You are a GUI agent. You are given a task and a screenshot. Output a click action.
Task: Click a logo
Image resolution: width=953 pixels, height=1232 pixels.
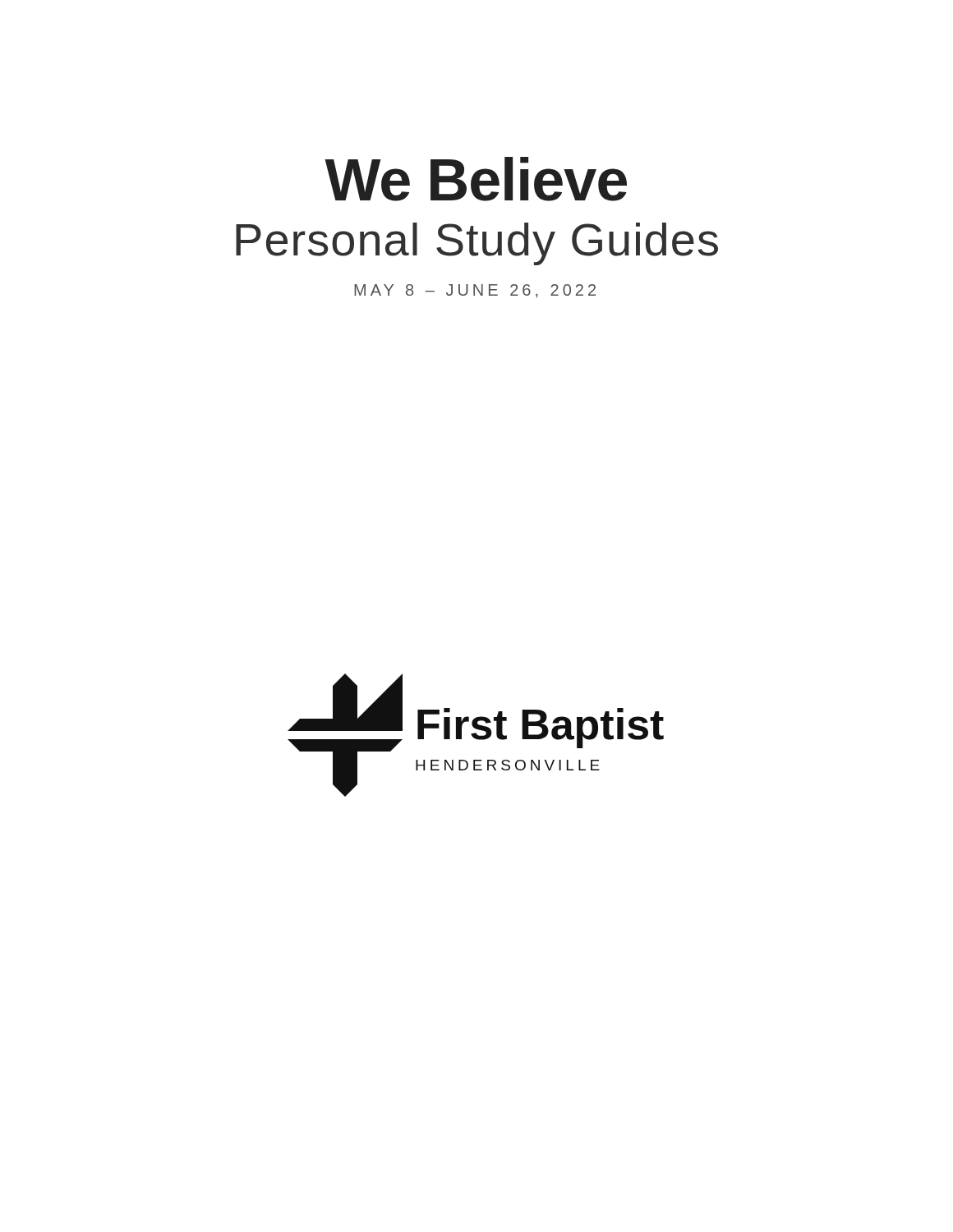(476, 739)
